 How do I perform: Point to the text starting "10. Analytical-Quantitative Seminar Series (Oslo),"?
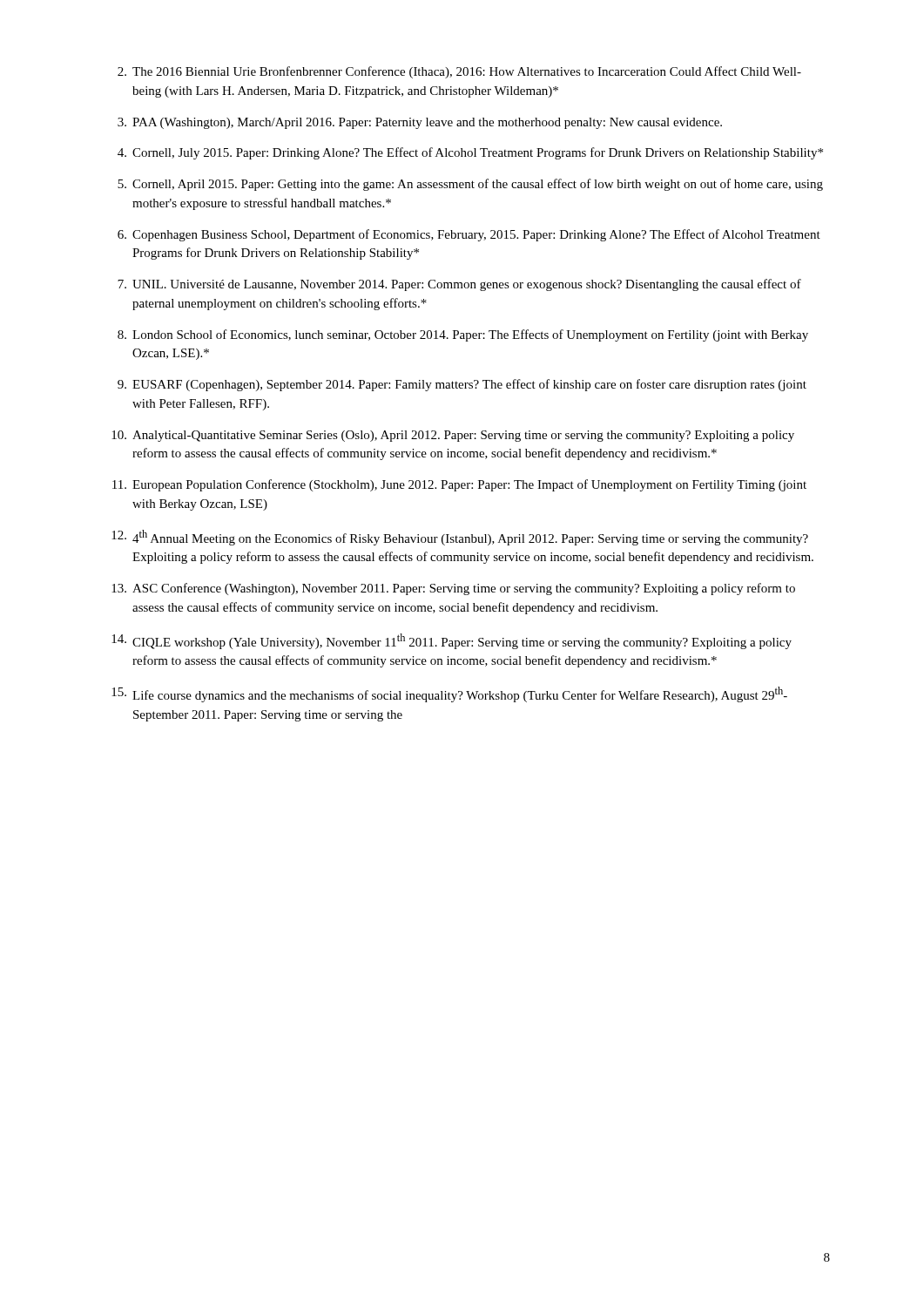coord(462,445)
